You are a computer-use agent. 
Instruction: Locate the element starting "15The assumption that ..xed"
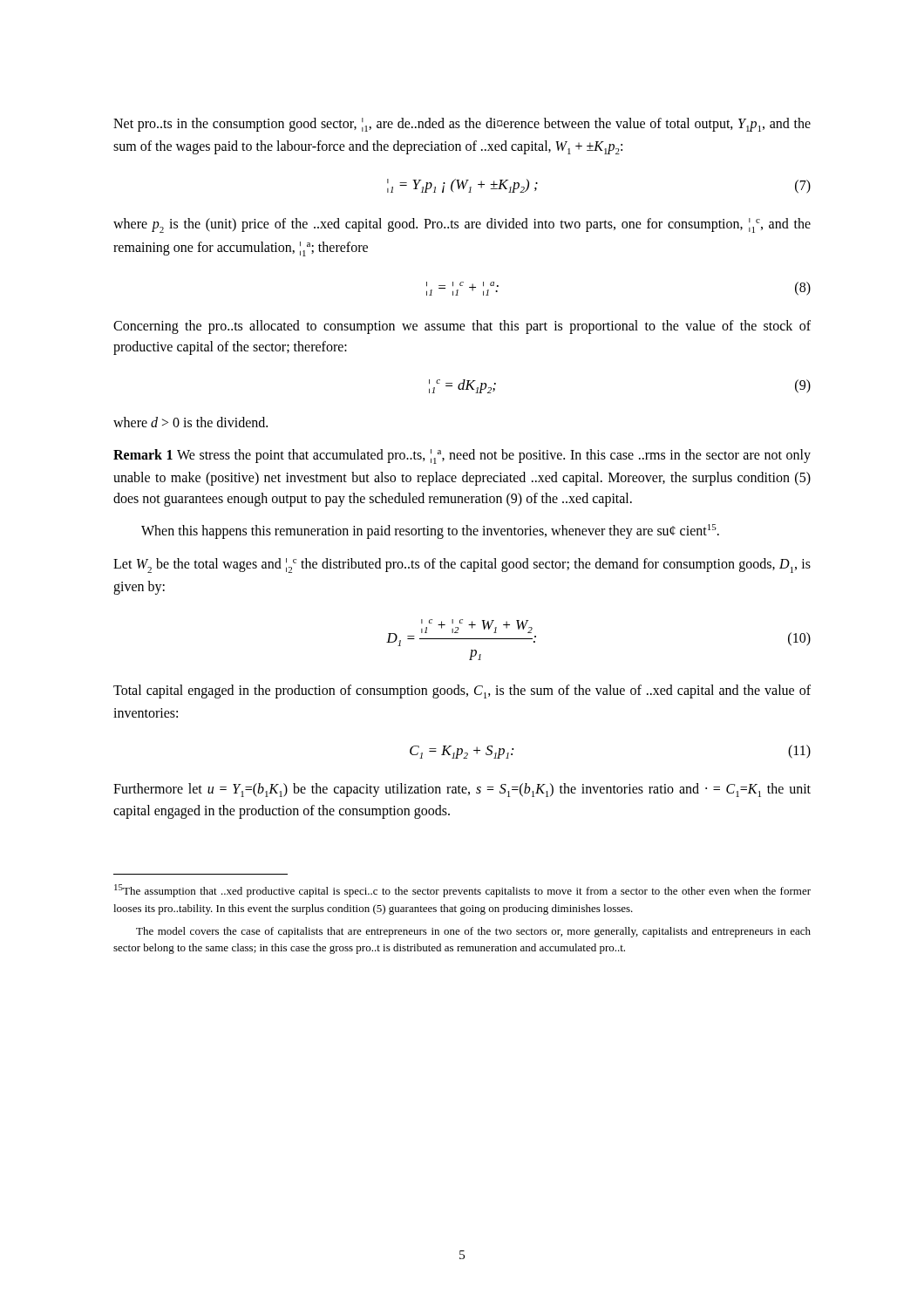tap(462, 898)
